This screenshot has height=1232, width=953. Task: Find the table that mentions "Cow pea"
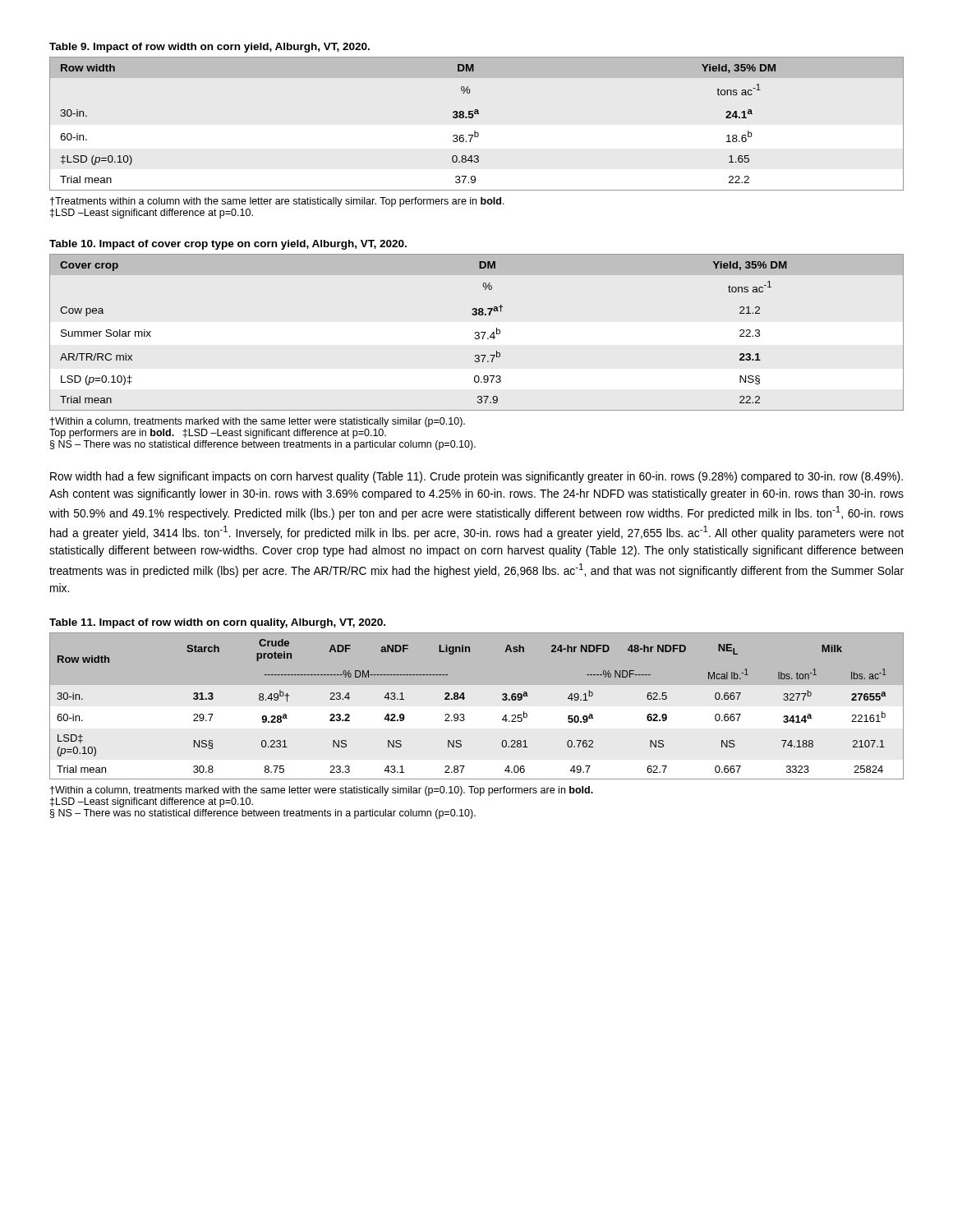tap(476, 332)
